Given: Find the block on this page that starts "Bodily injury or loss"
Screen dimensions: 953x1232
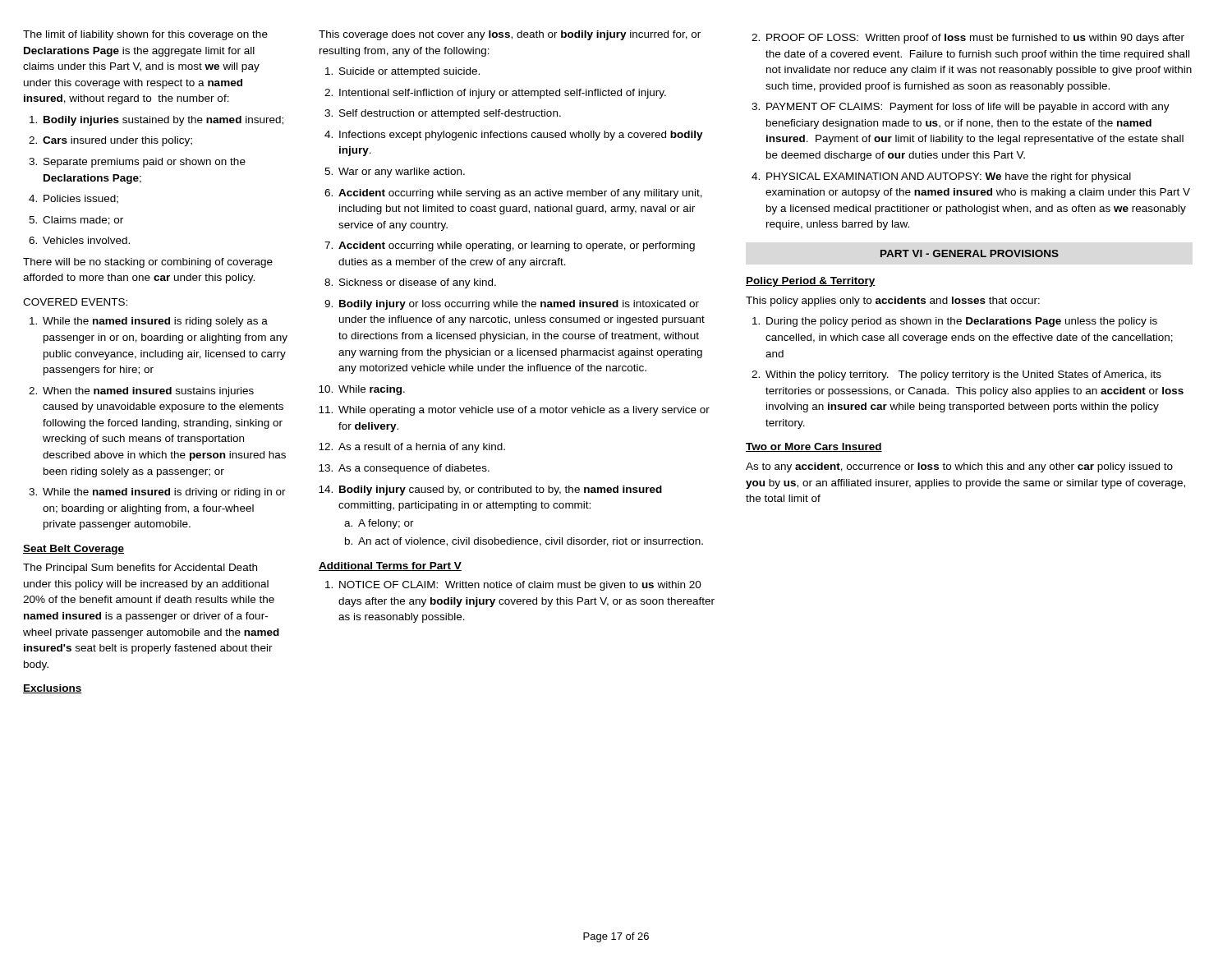Looking at the screenshot, I should (x=517, y=336).
